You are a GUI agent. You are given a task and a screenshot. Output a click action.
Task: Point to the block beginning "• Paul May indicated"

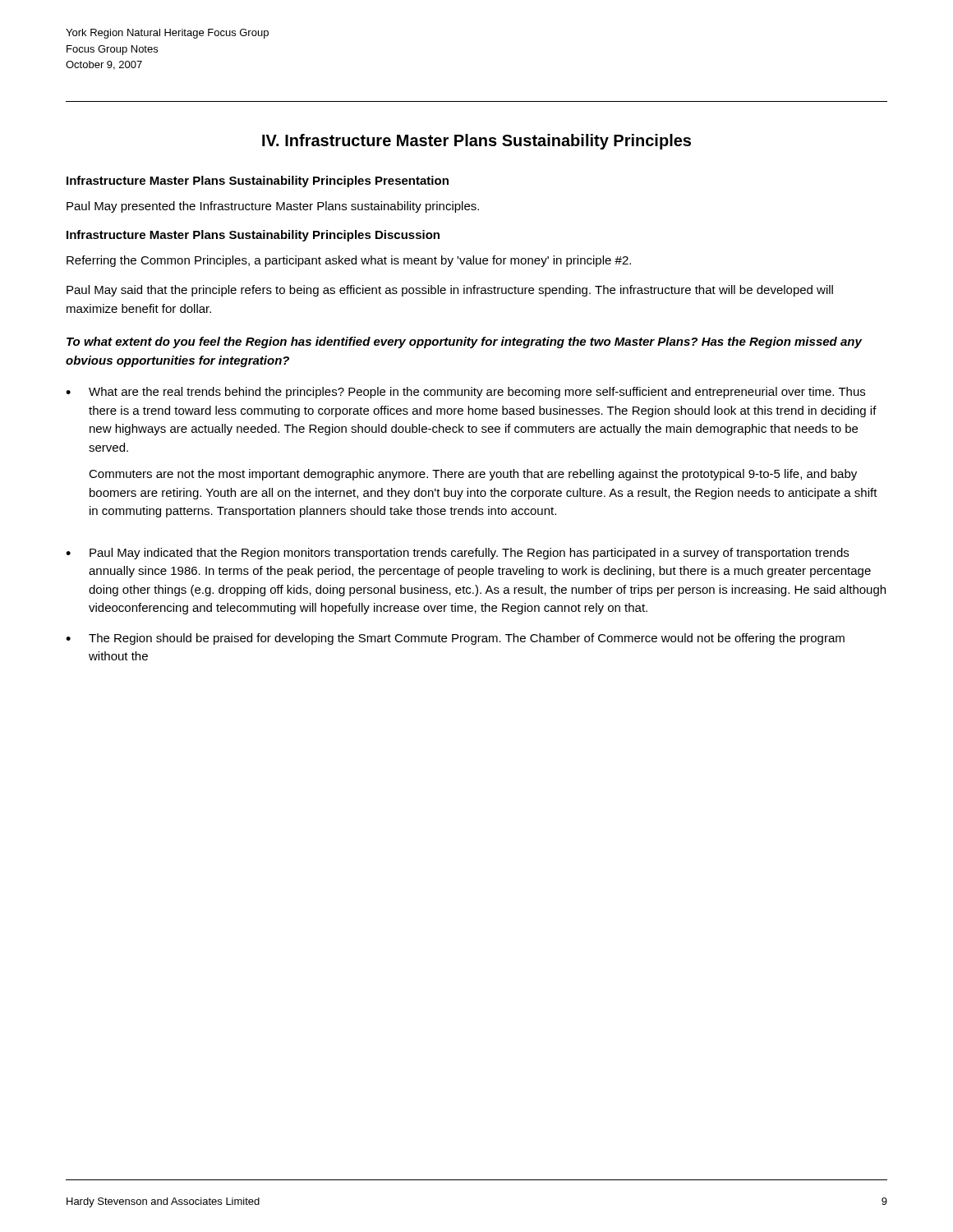pyautogui.click(x=476, y=580)
